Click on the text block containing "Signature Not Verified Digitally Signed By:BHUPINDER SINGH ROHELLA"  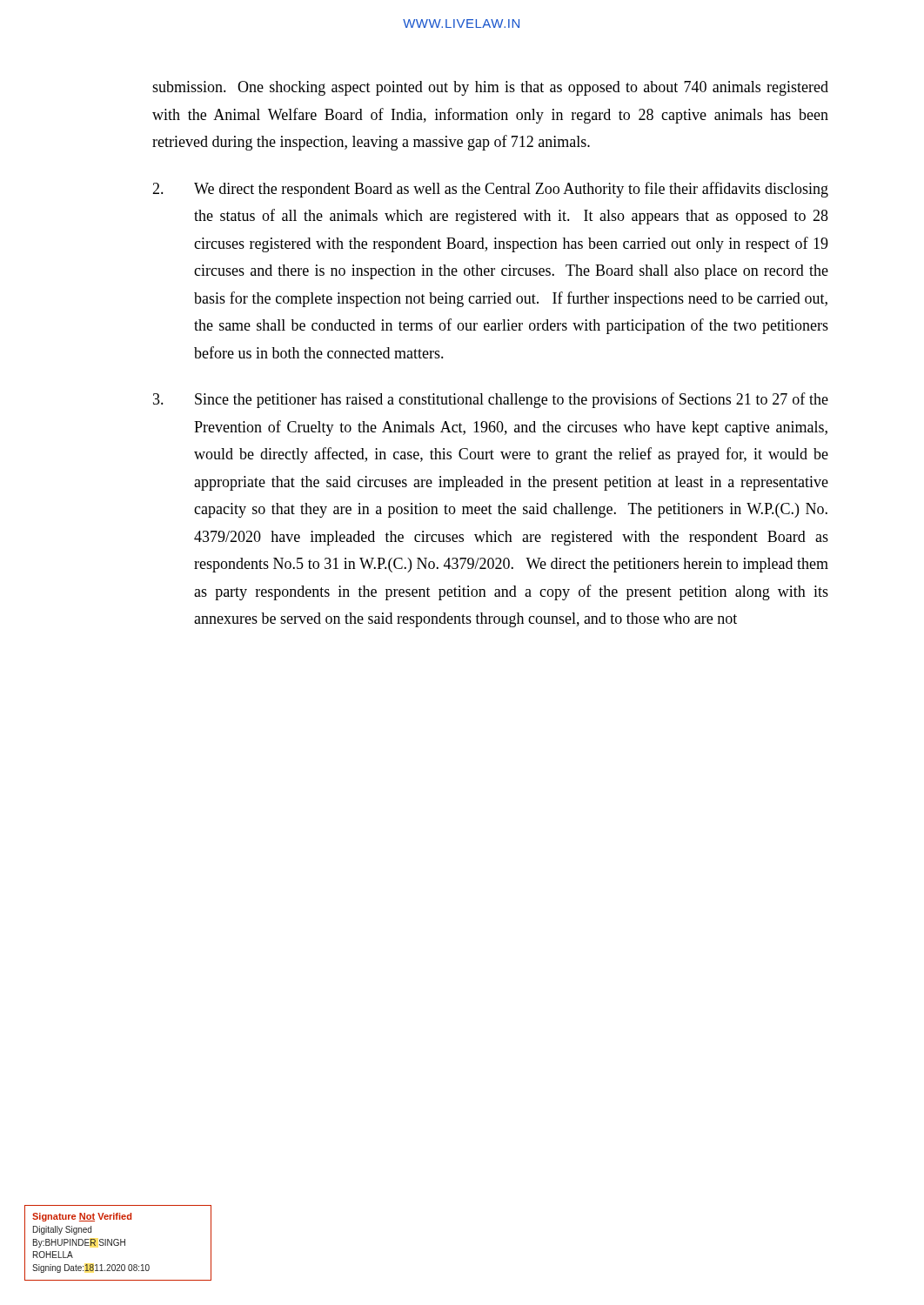coord(118,1243)
